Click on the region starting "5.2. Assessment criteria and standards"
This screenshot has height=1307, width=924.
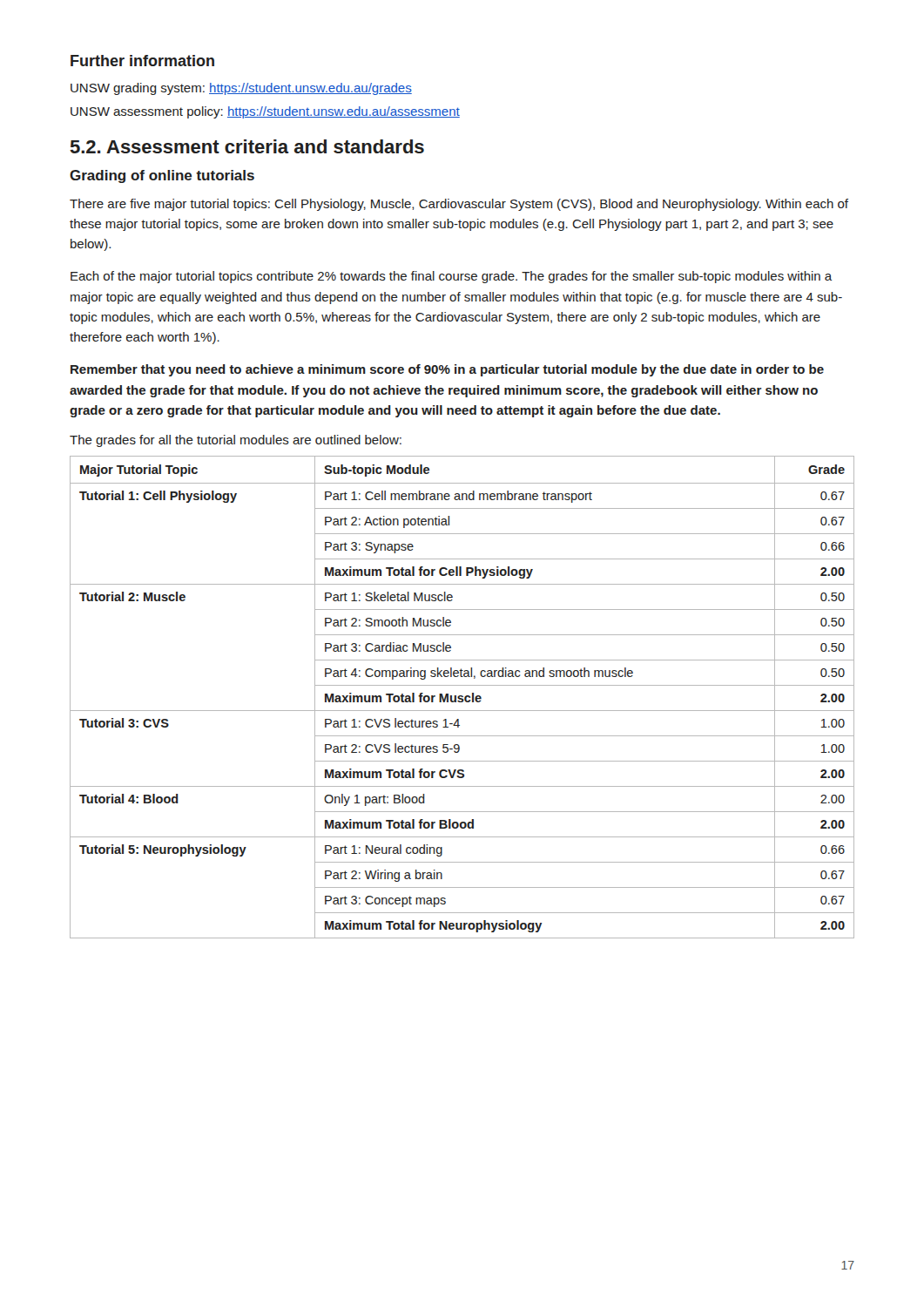pyautogui.click(x=247, y=146)
